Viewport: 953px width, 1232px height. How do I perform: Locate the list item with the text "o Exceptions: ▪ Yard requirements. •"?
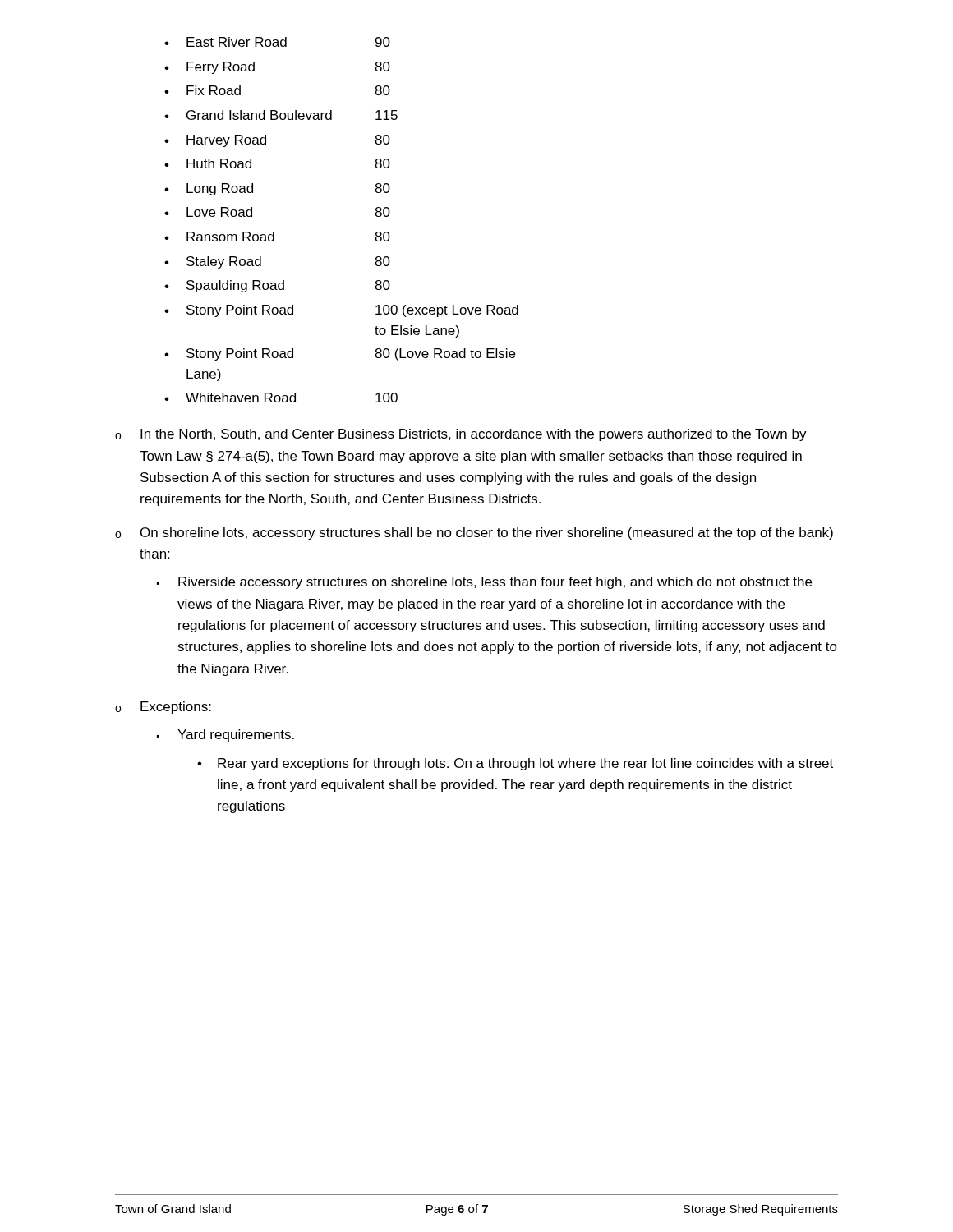(x=476, y=761)
